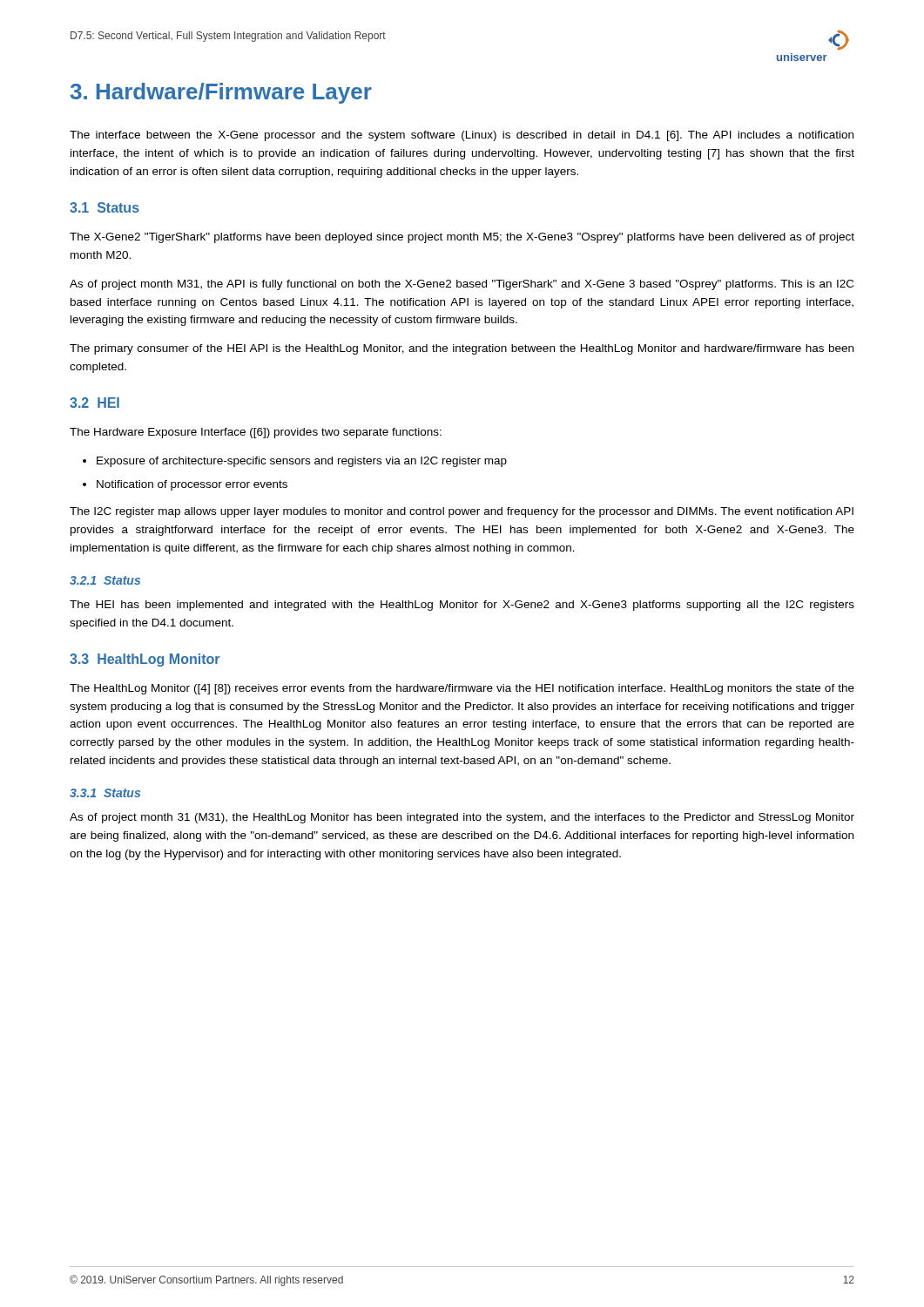Click on the text block with the text "The HealthLog Monitor ([4] [8]) receives error"
Viewport: 924px width, 1307px height.
[462, 725]
